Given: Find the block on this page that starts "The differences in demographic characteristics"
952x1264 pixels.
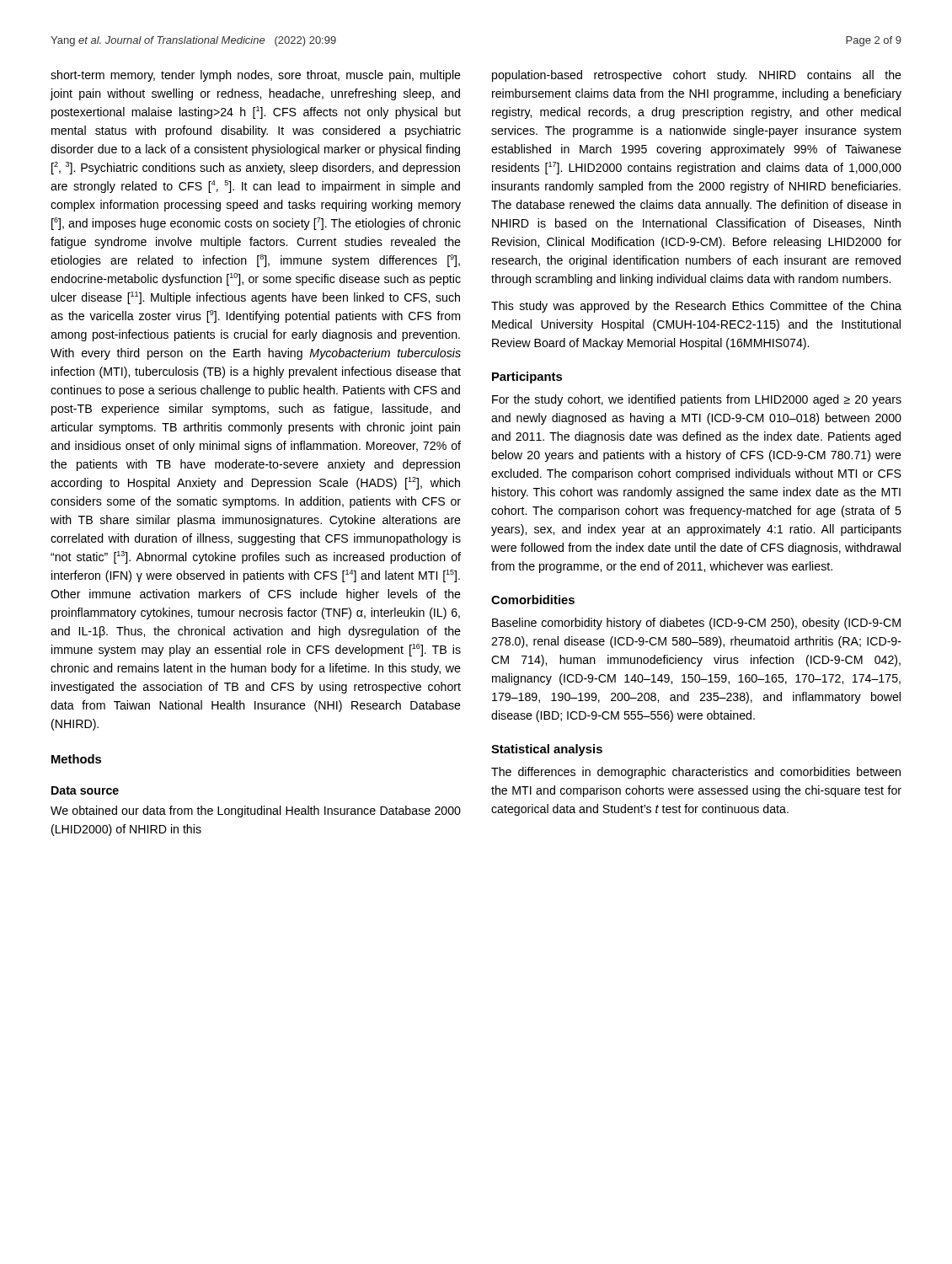Looking at the screenshot, I should [x=696, y=790].
